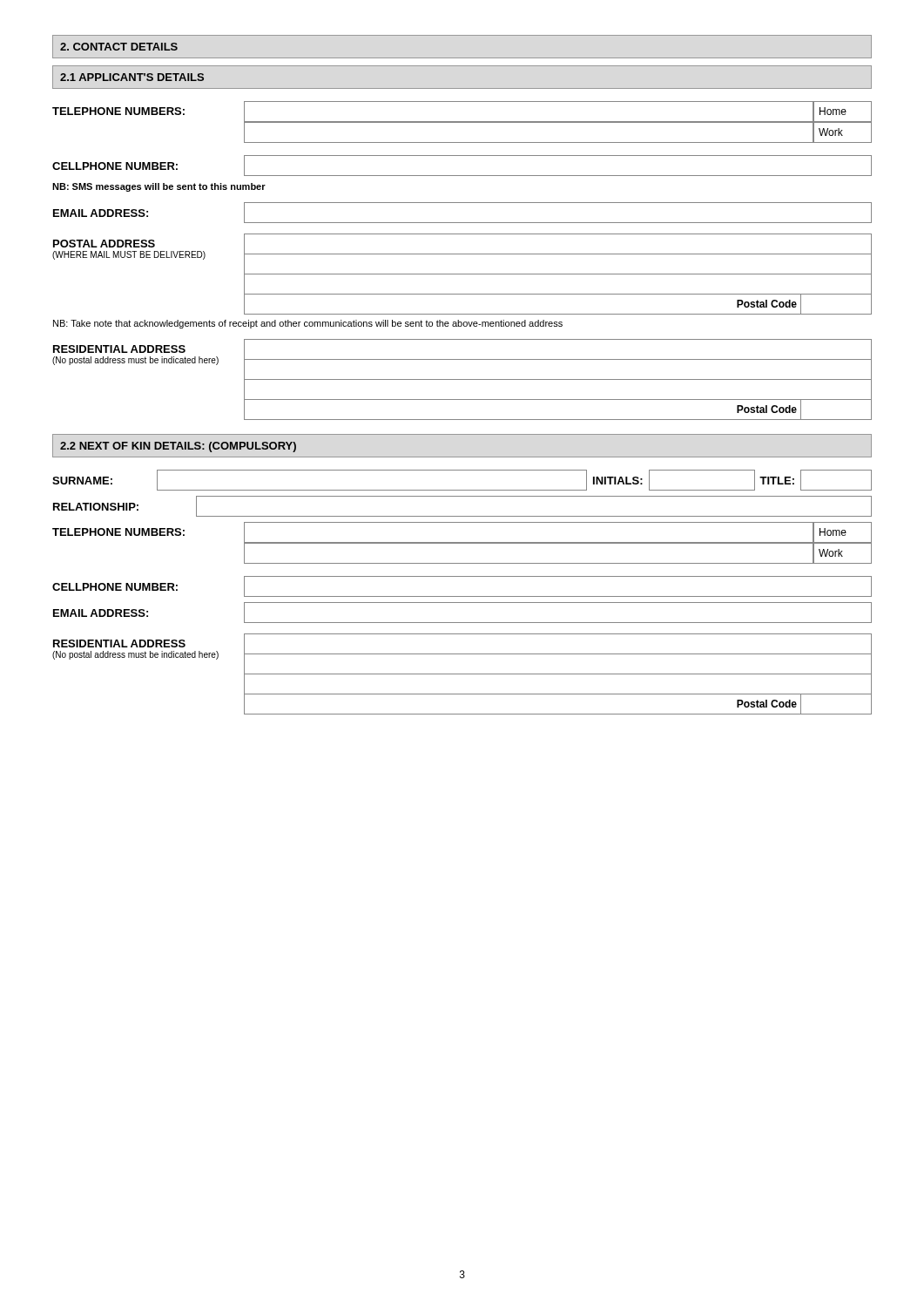924x1307 pixels.
Task: Locate the text block starting "NB: Take note that"
Action: pos(308,323)
